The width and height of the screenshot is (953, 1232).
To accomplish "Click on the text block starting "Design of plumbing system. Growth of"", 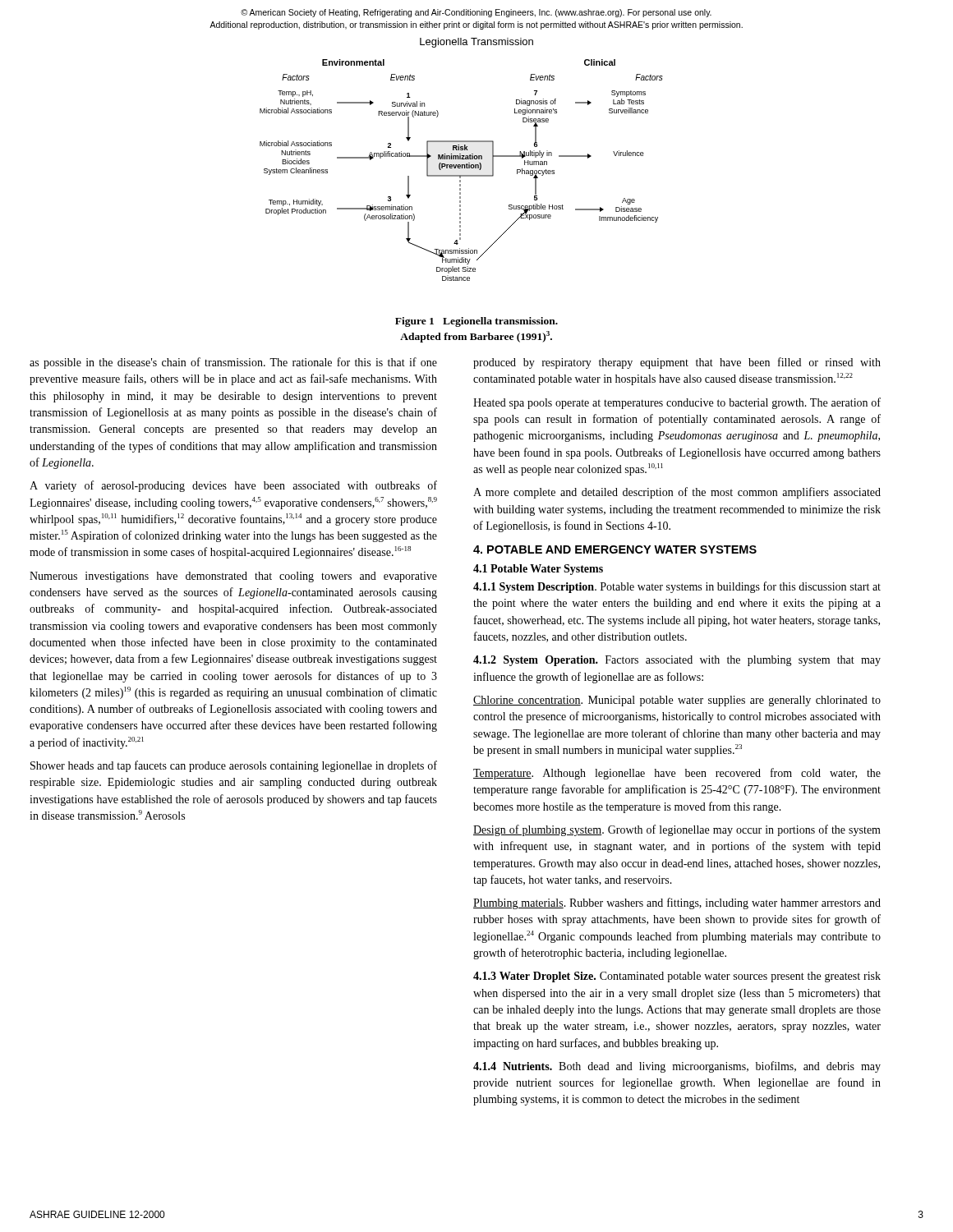I will pos(677,855).
